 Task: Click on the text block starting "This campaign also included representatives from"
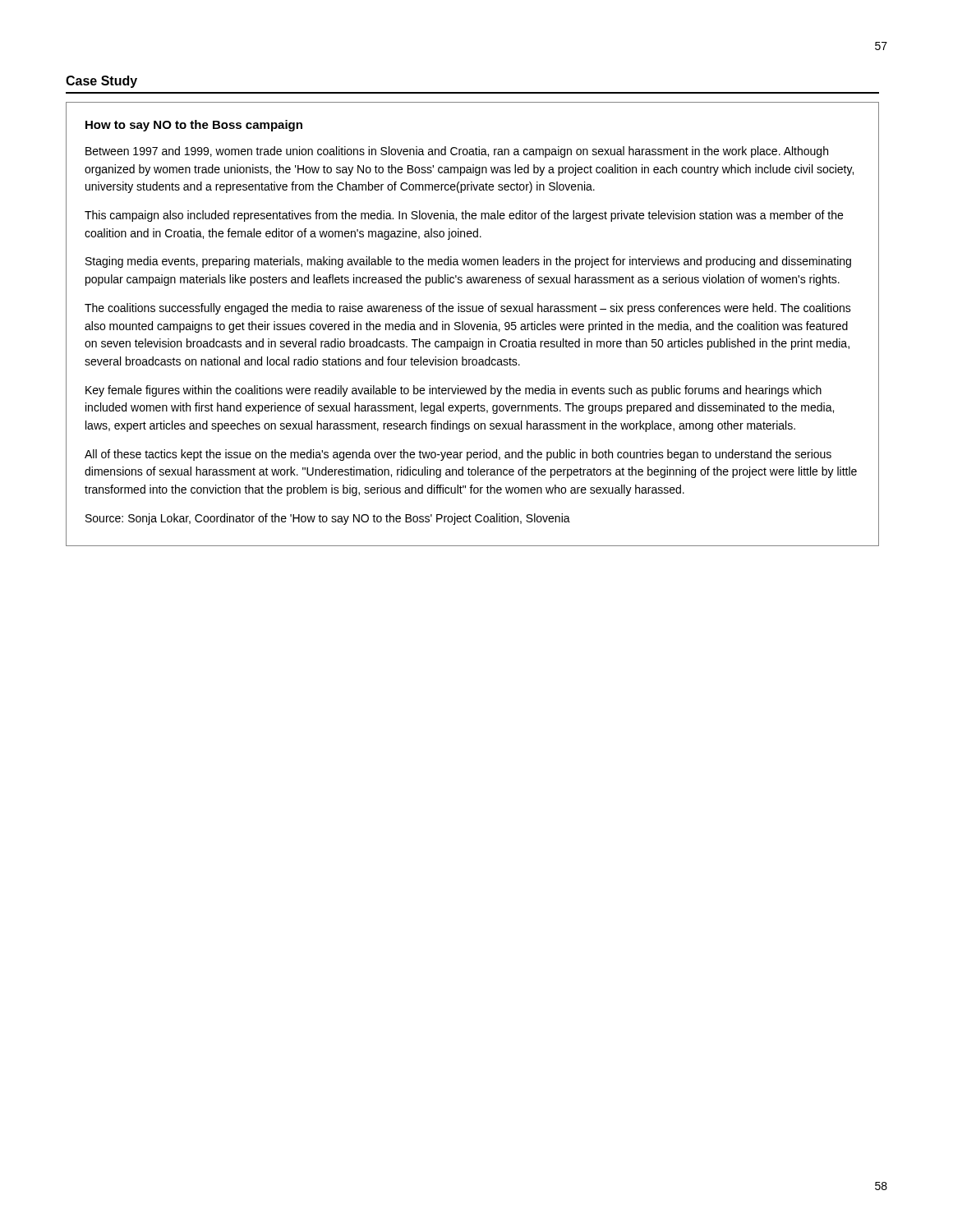point(464,224)
